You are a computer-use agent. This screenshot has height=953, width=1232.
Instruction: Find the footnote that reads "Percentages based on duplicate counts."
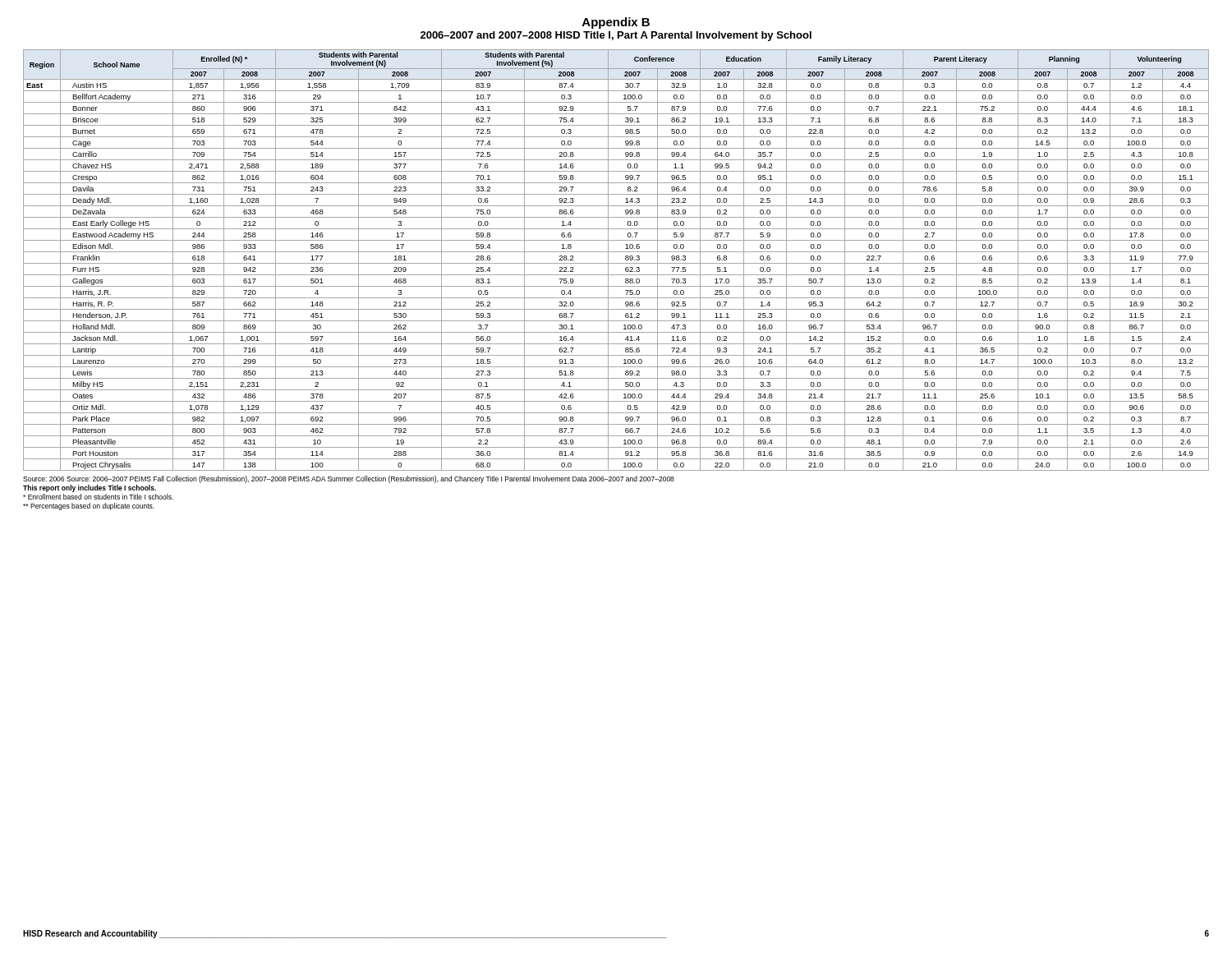pos(89,506)
